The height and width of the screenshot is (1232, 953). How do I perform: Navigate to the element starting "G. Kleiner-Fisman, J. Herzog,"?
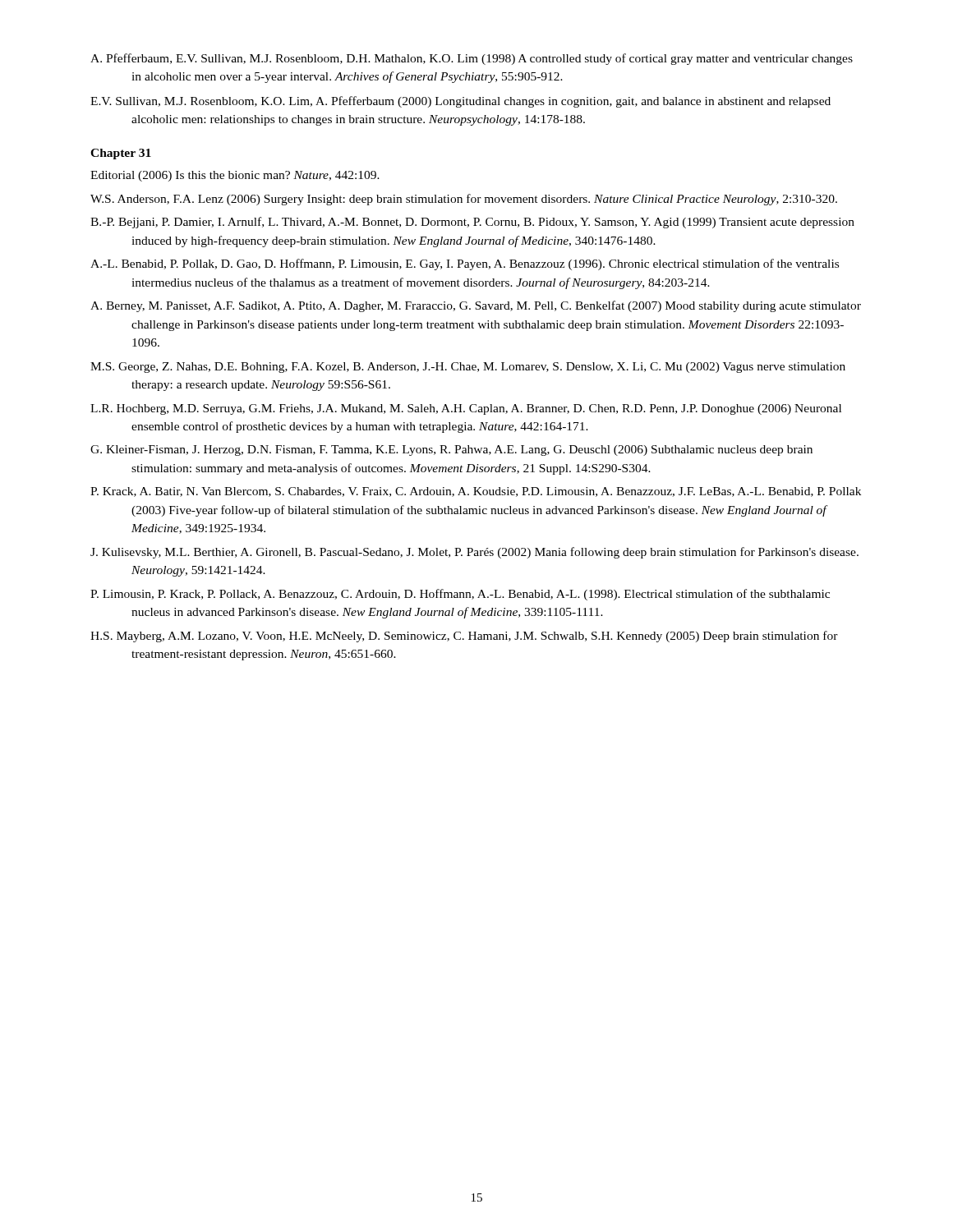[x=452, y=458]
